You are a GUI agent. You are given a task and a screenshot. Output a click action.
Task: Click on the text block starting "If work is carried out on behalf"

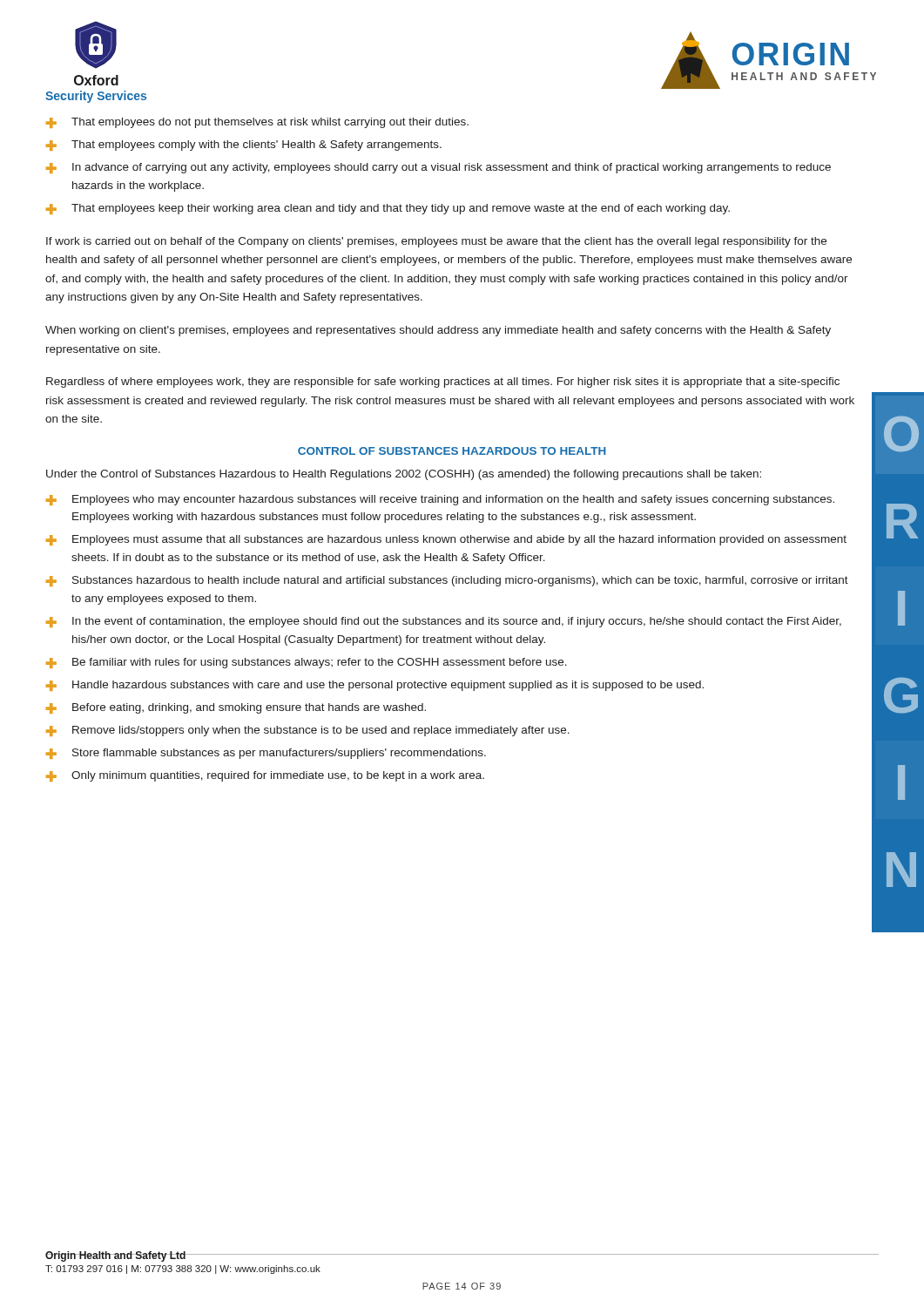449,269
